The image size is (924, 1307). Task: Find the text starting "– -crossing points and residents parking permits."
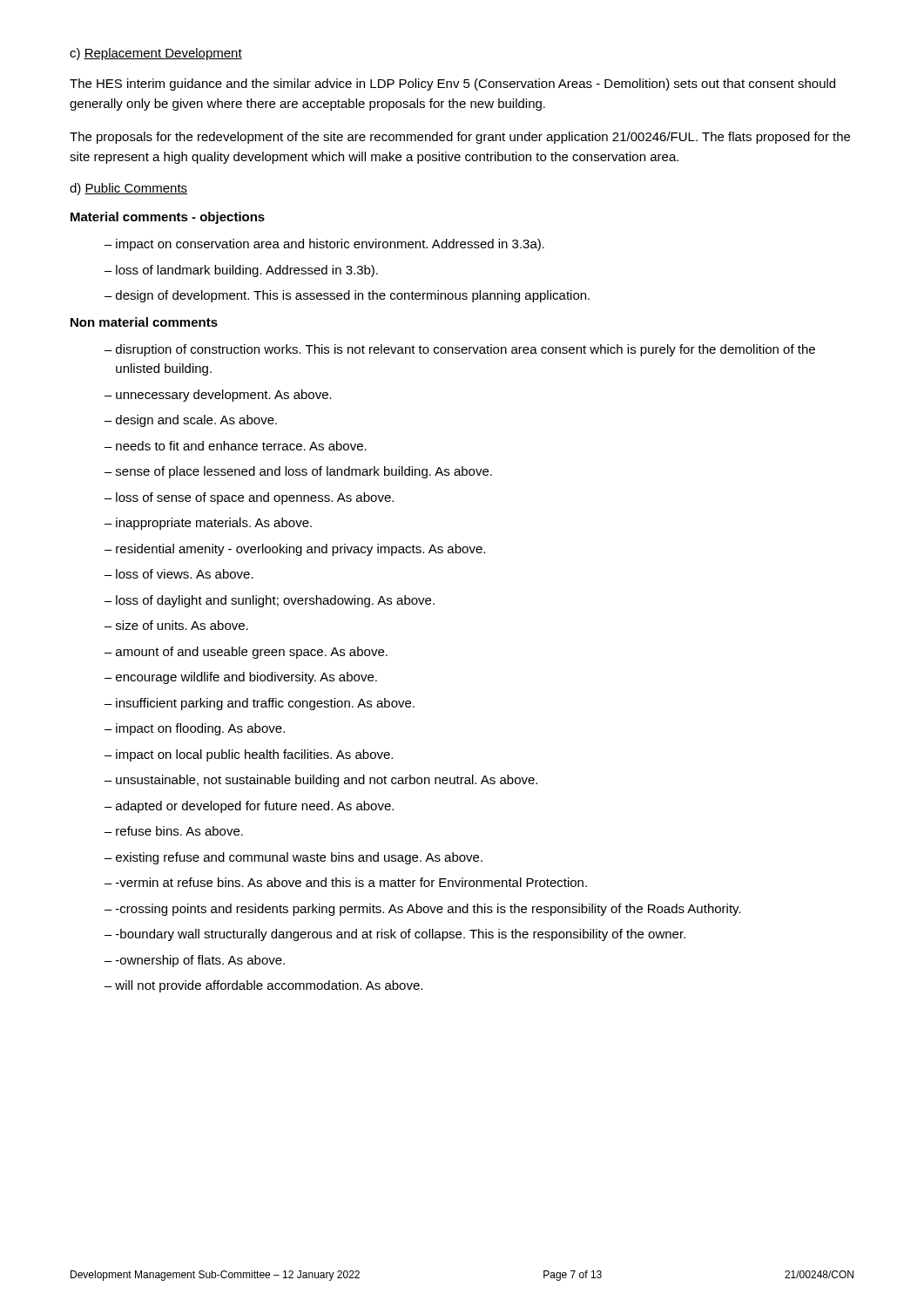pyautogui.click(x=462, y=909)
